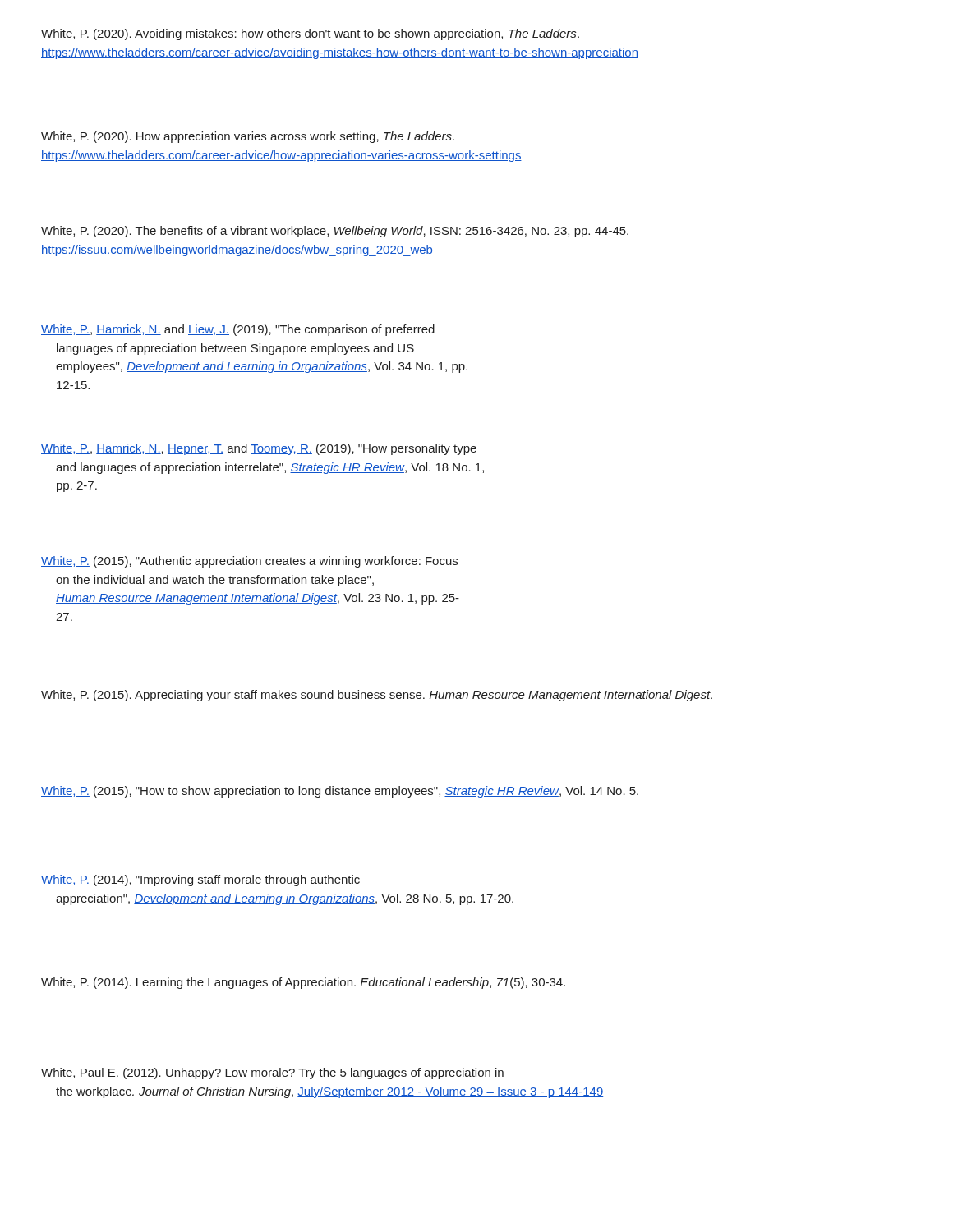Viewport: 953px width, 1232px height.
Task: Point to the block beginning "White, P. (2020). Avoiding mistakes:"
Action: [x=340, y=43]
